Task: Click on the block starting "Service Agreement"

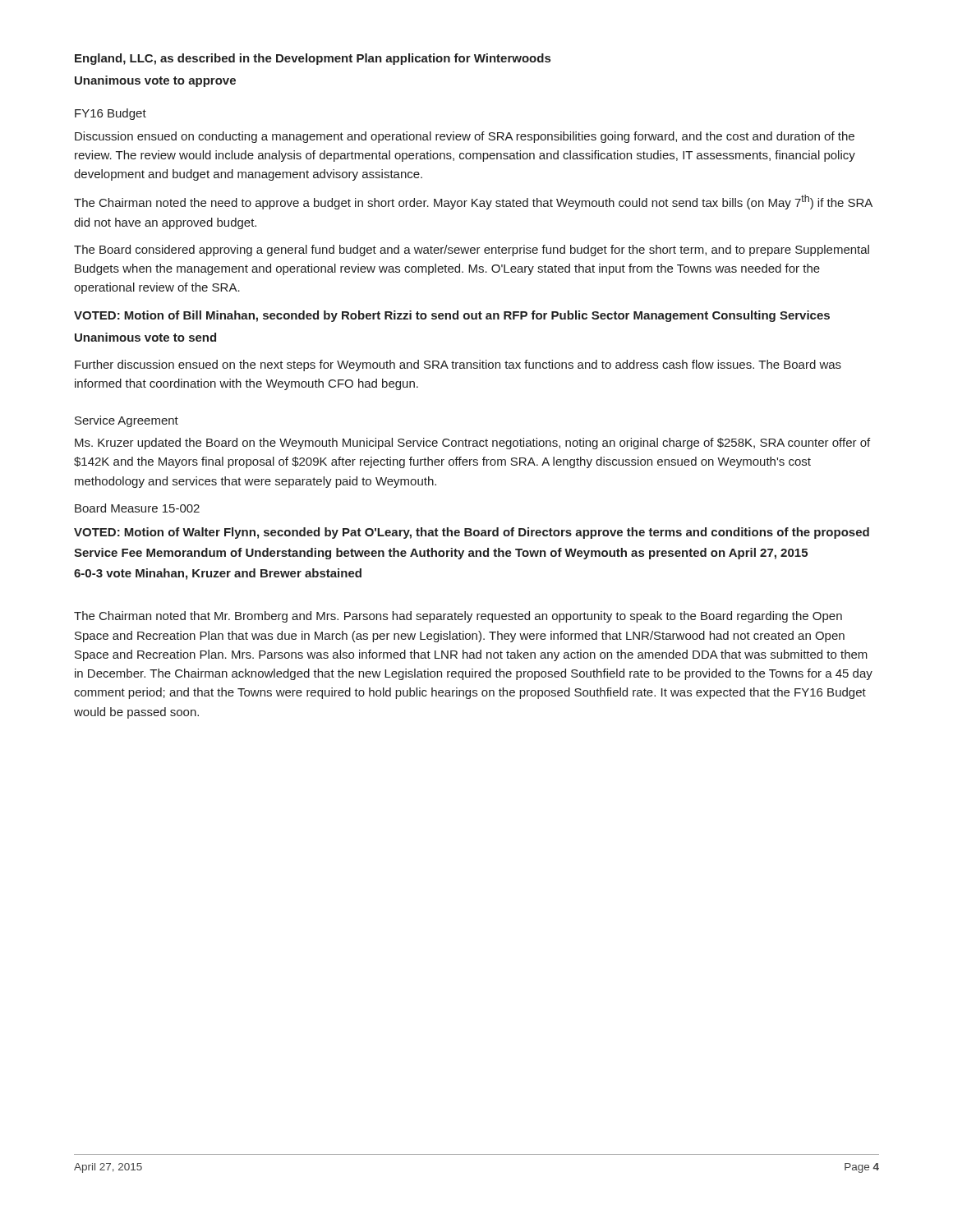Action: (x=126, y=420)
